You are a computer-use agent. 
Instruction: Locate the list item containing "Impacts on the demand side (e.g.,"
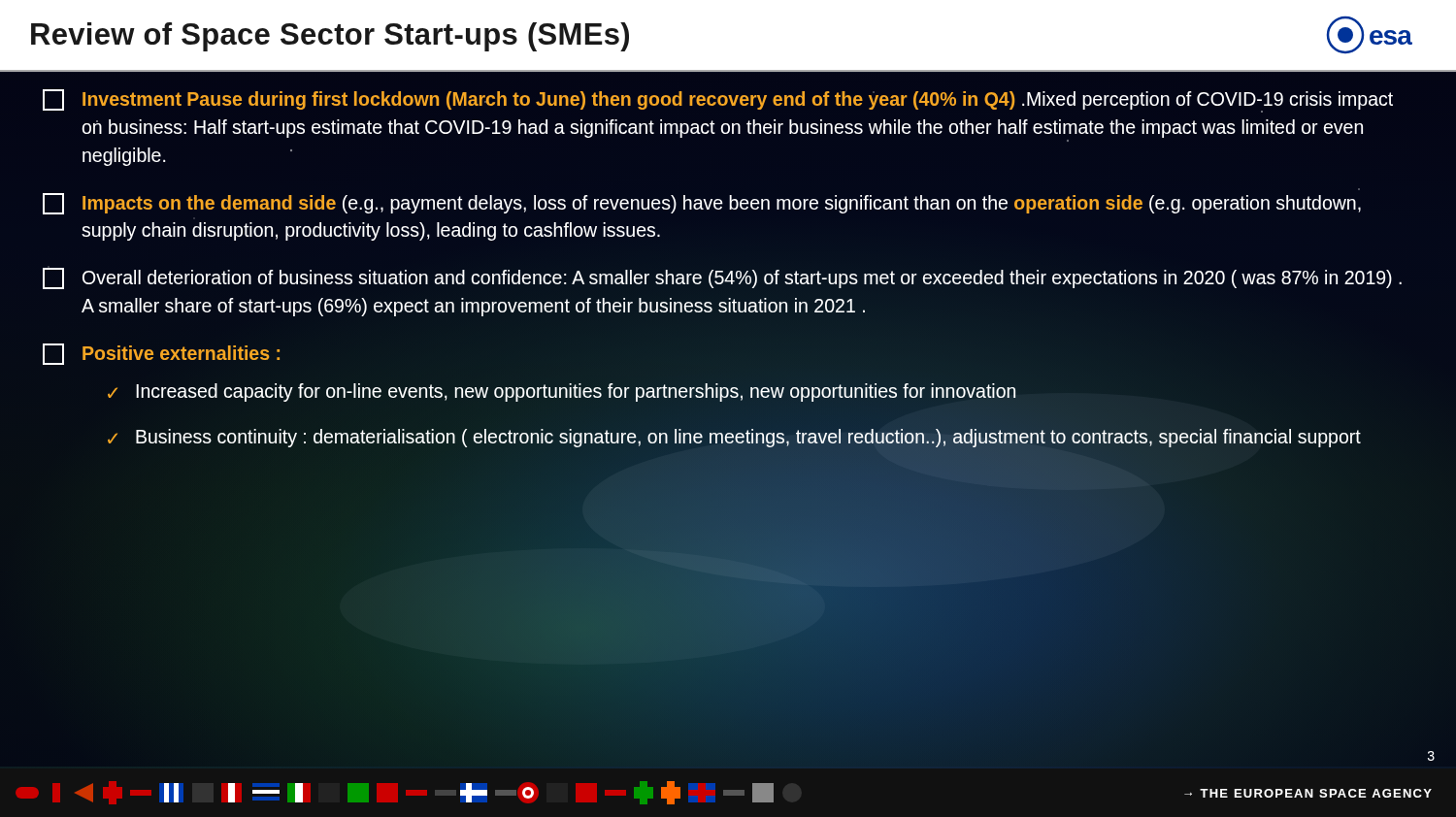pos(728,217)
